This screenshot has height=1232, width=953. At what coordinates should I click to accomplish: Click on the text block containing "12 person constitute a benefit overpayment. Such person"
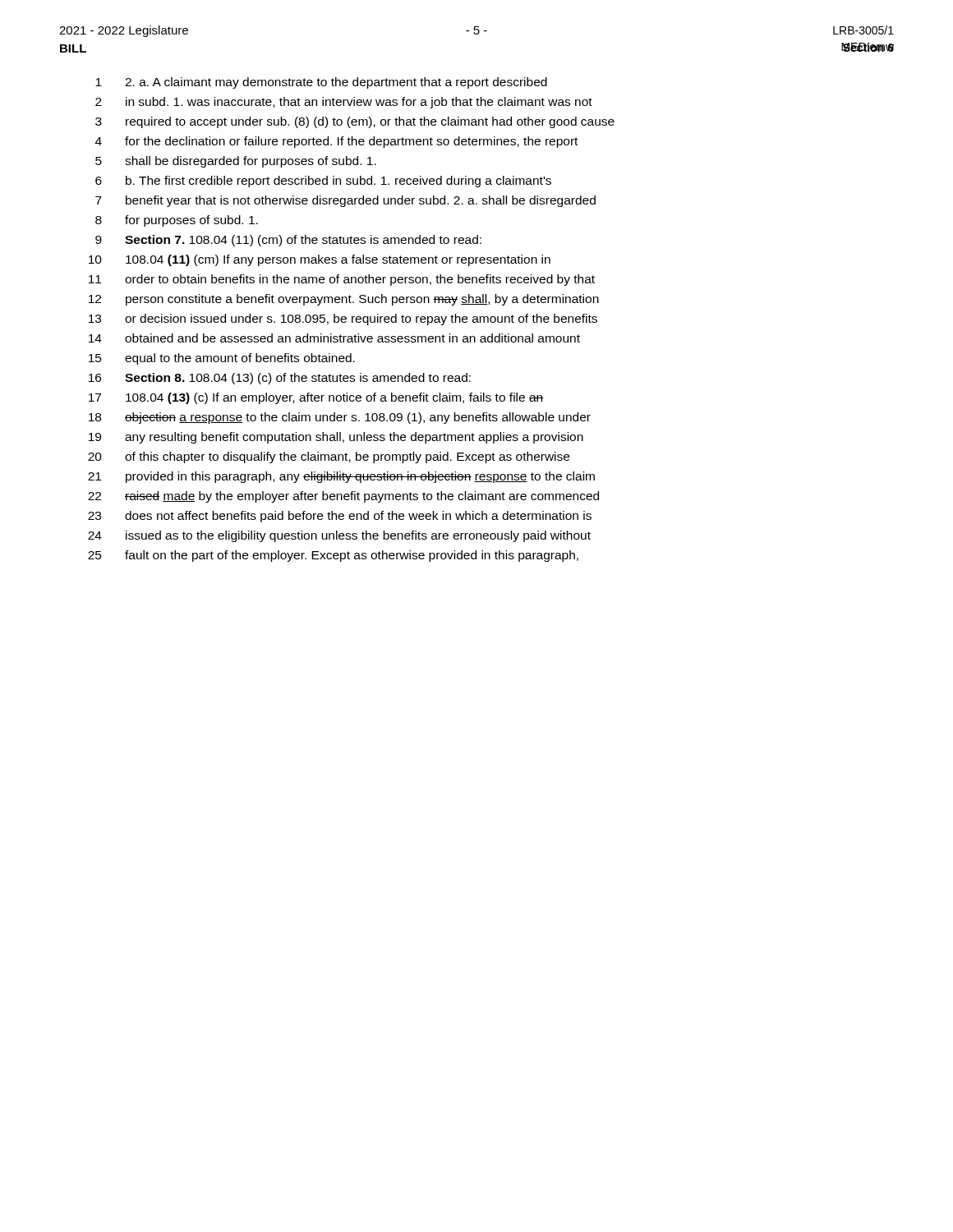[x=476, y=299]
